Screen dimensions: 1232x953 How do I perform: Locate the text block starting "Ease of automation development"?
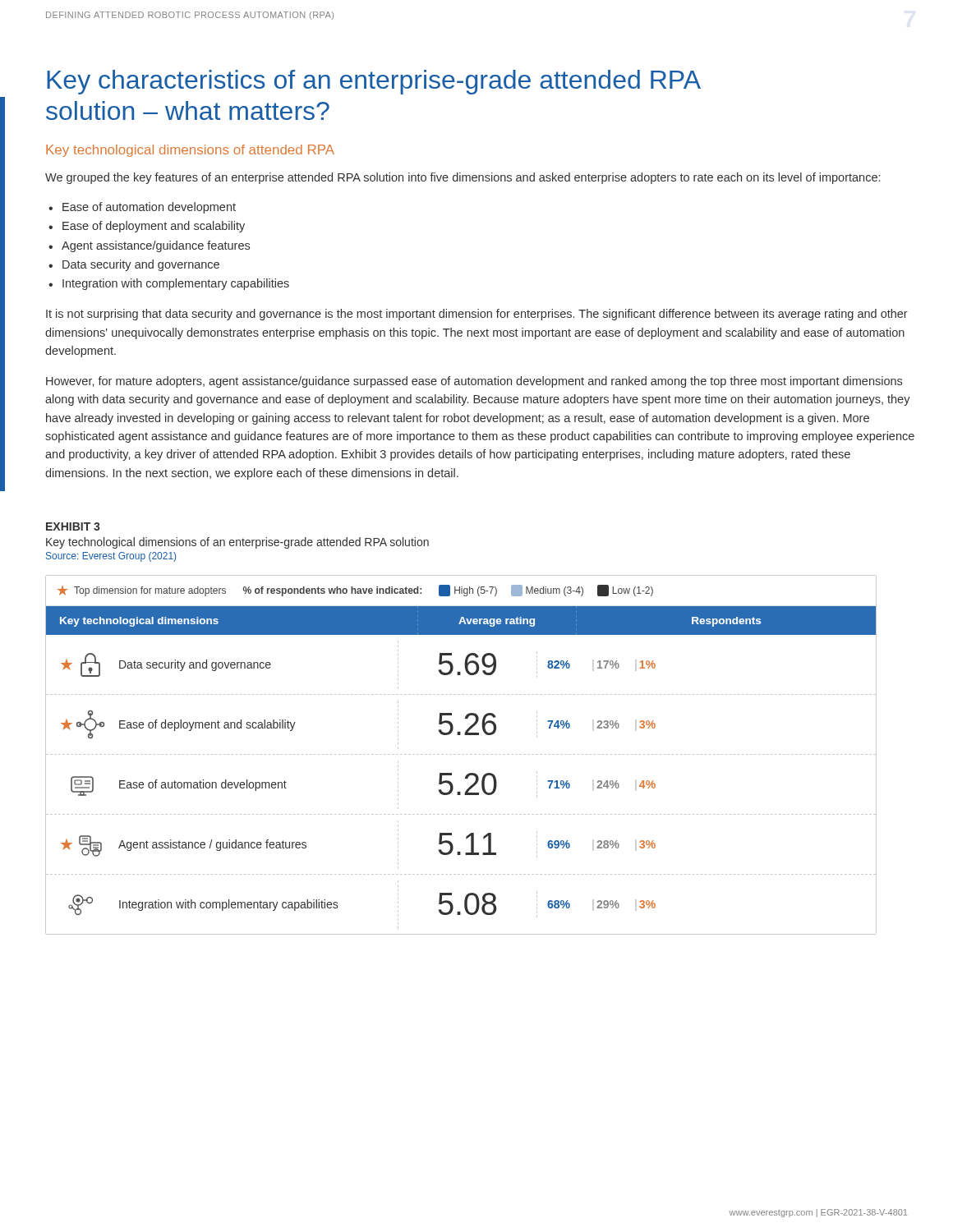149,207
